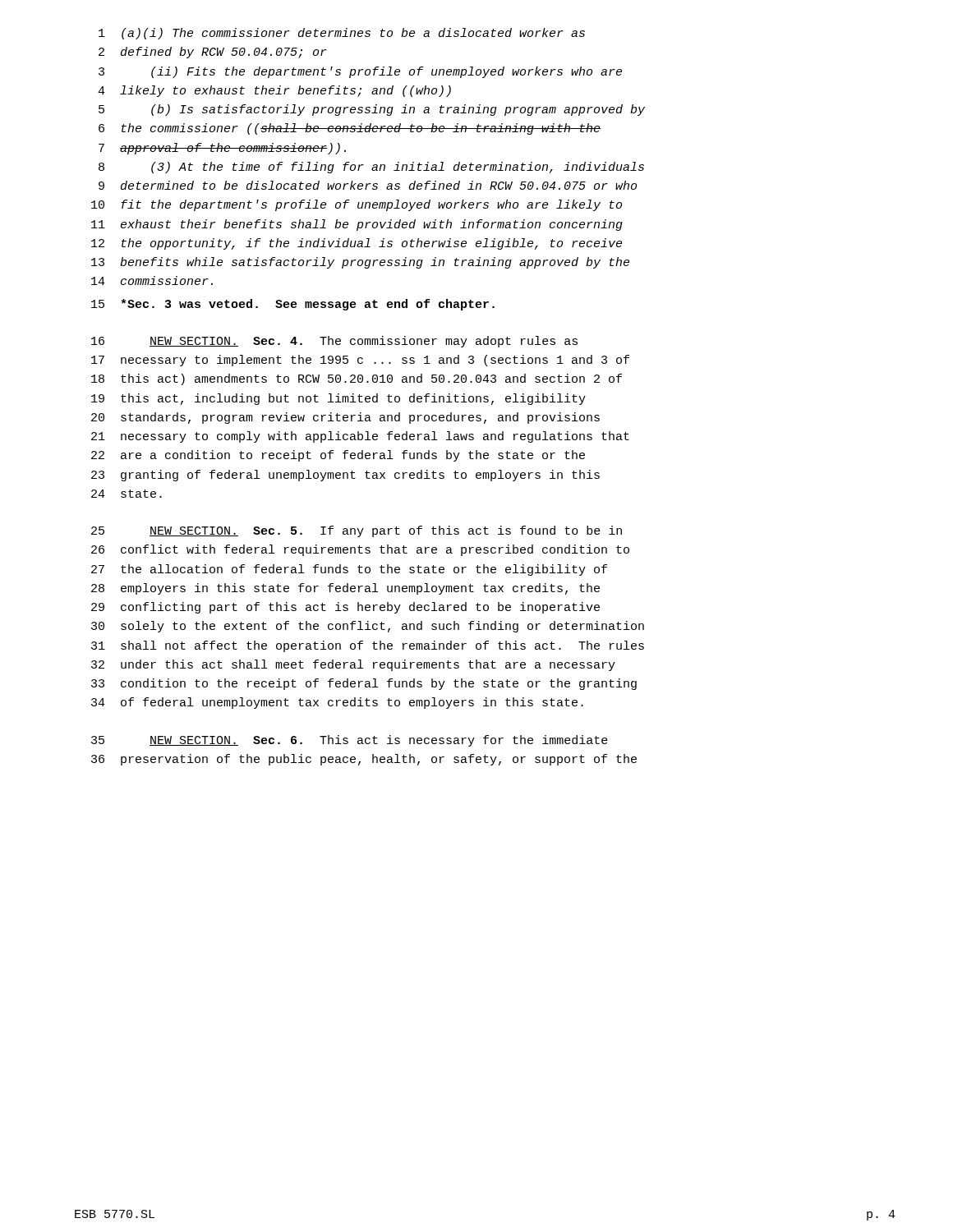Locate the block starting "7 approval of the commissioner))."
The width and height of the screenshot is (953, 1232).
pyautogui.click(x=222, y=149)
